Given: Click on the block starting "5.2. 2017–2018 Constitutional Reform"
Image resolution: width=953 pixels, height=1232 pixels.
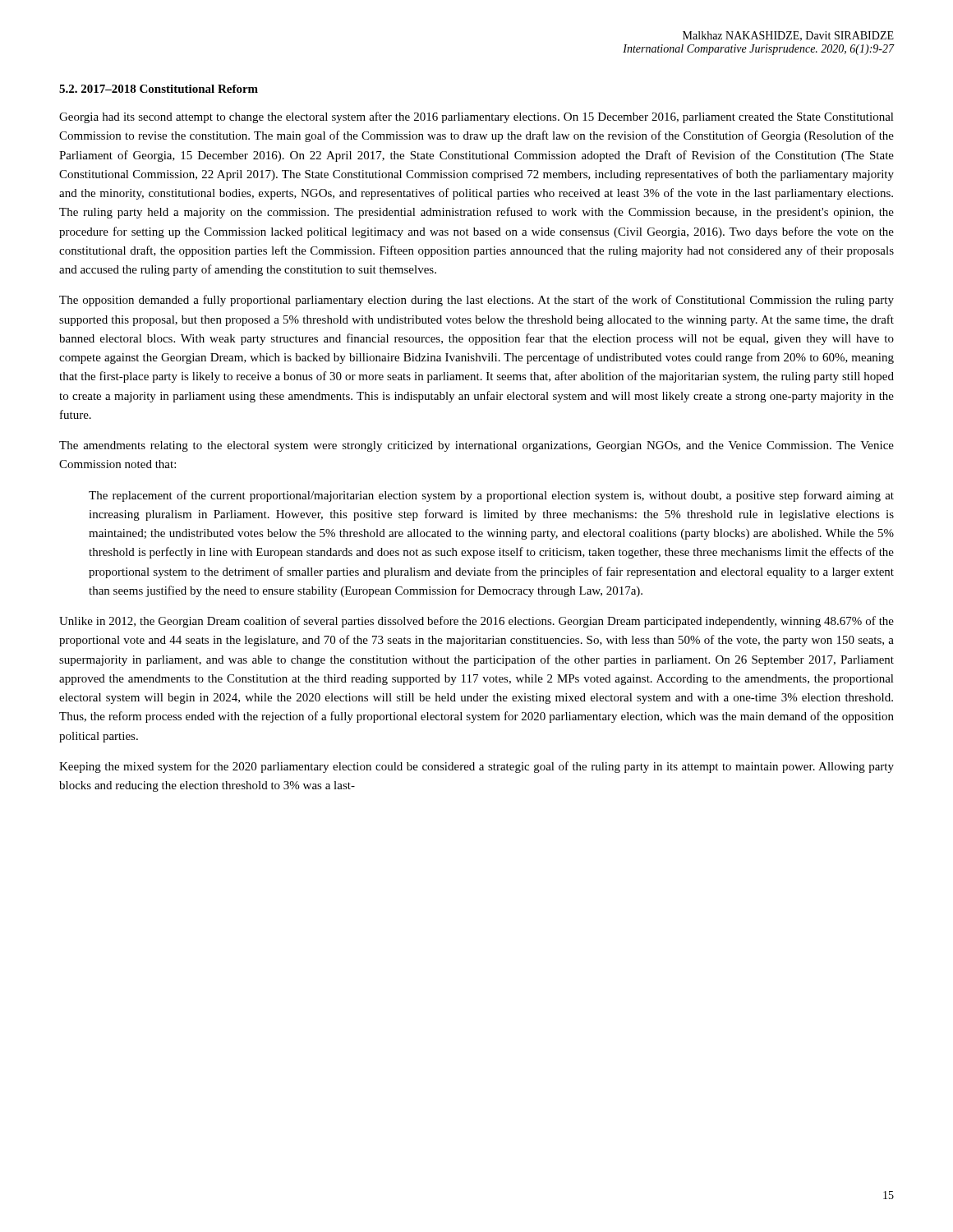Looking at the screenshot, I should click(159, 89).
